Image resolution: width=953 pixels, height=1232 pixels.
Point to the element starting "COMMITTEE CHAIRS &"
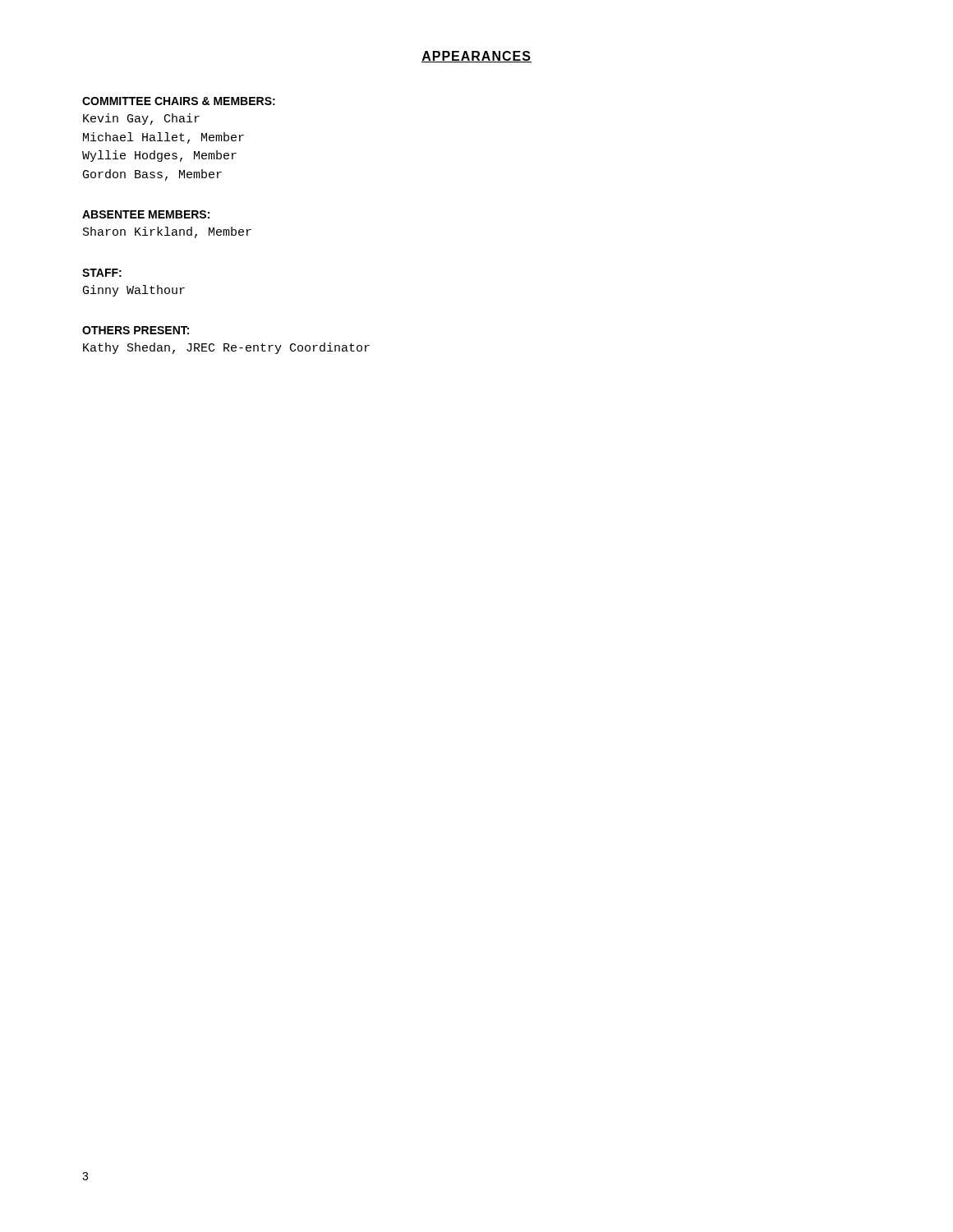tap(179, 101)
